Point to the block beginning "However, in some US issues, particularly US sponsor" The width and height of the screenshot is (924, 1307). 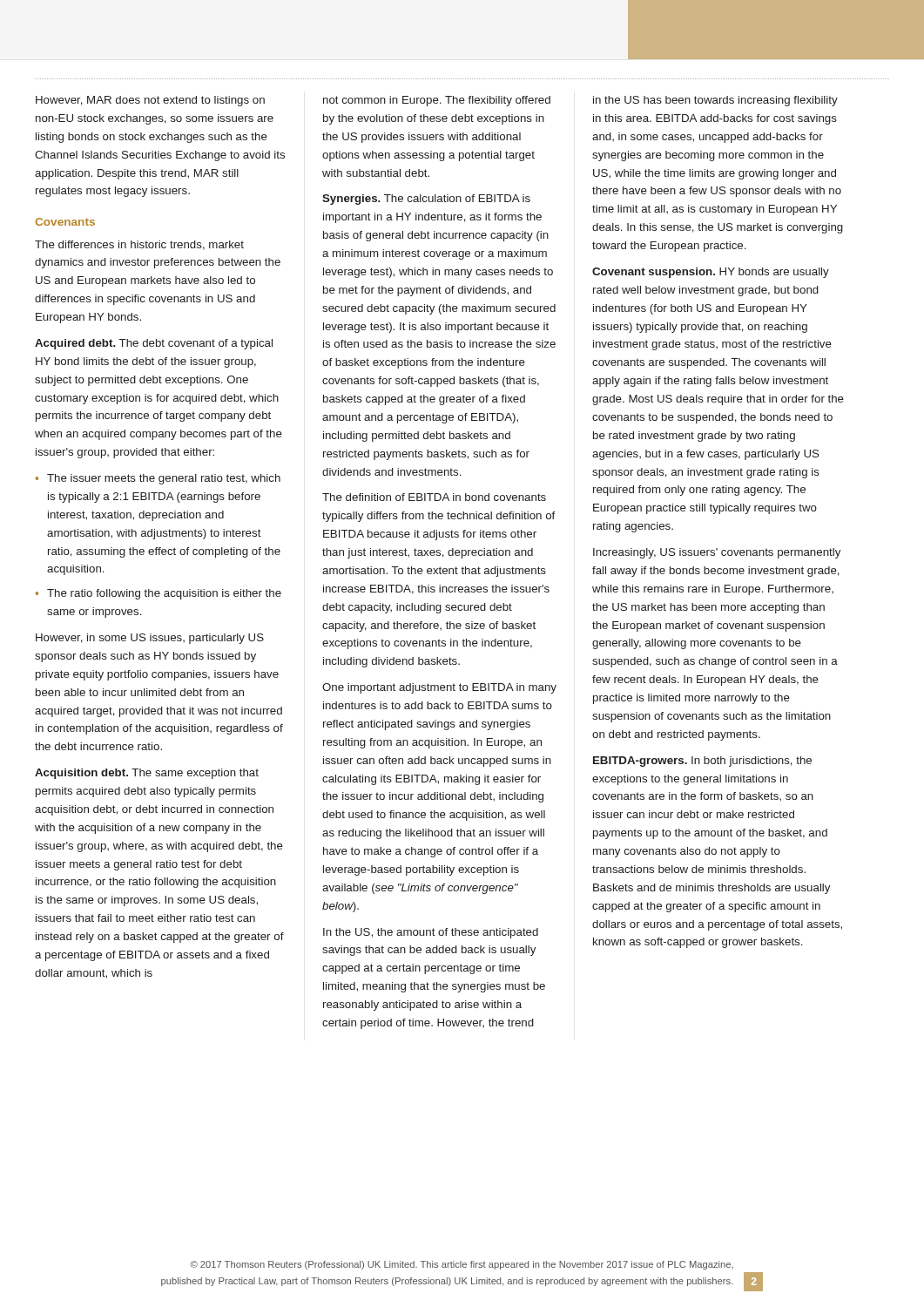point(159,692)
